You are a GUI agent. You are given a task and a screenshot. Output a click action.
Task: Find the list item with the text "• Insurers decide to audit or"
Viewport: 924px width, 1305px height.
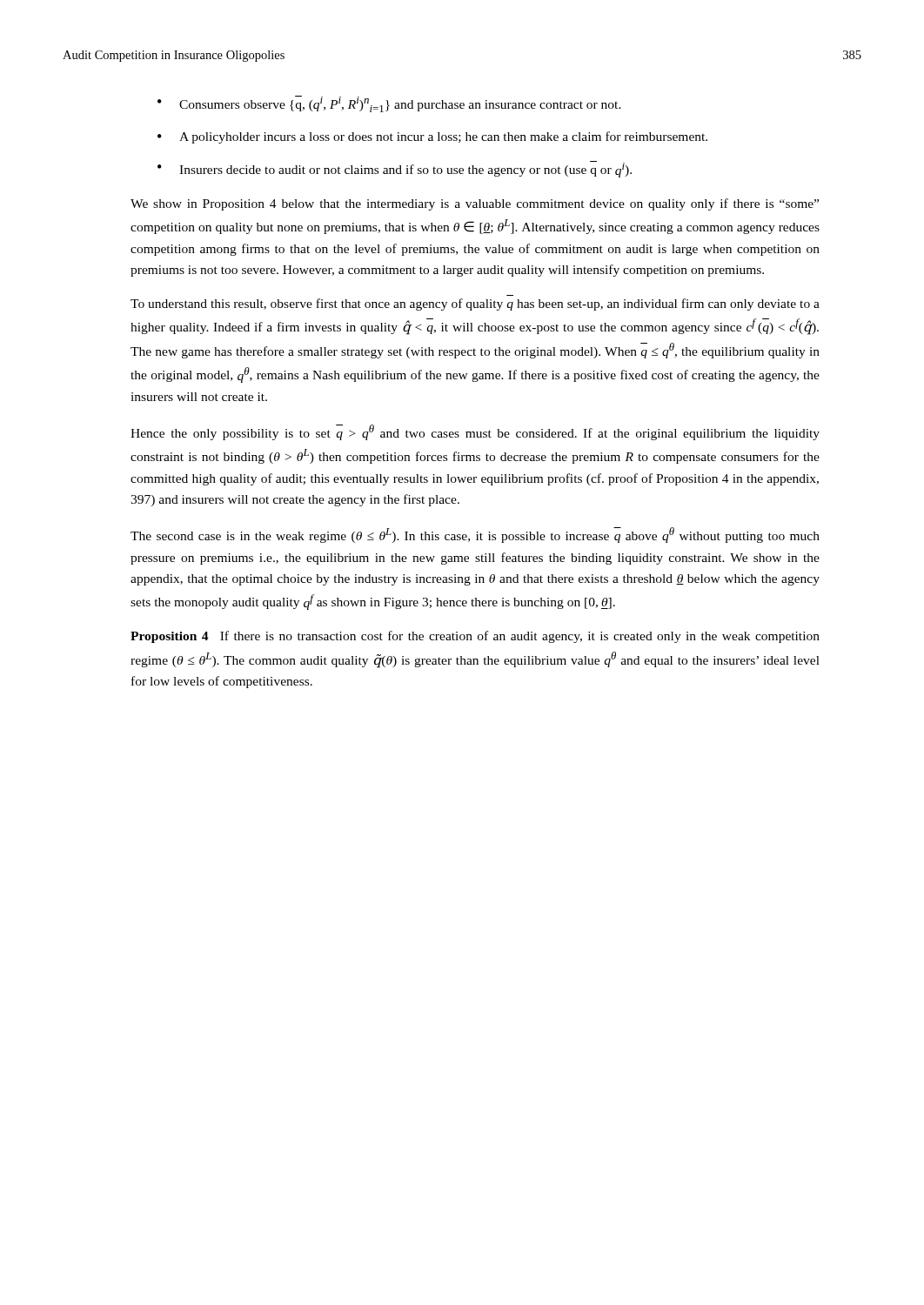488,169
